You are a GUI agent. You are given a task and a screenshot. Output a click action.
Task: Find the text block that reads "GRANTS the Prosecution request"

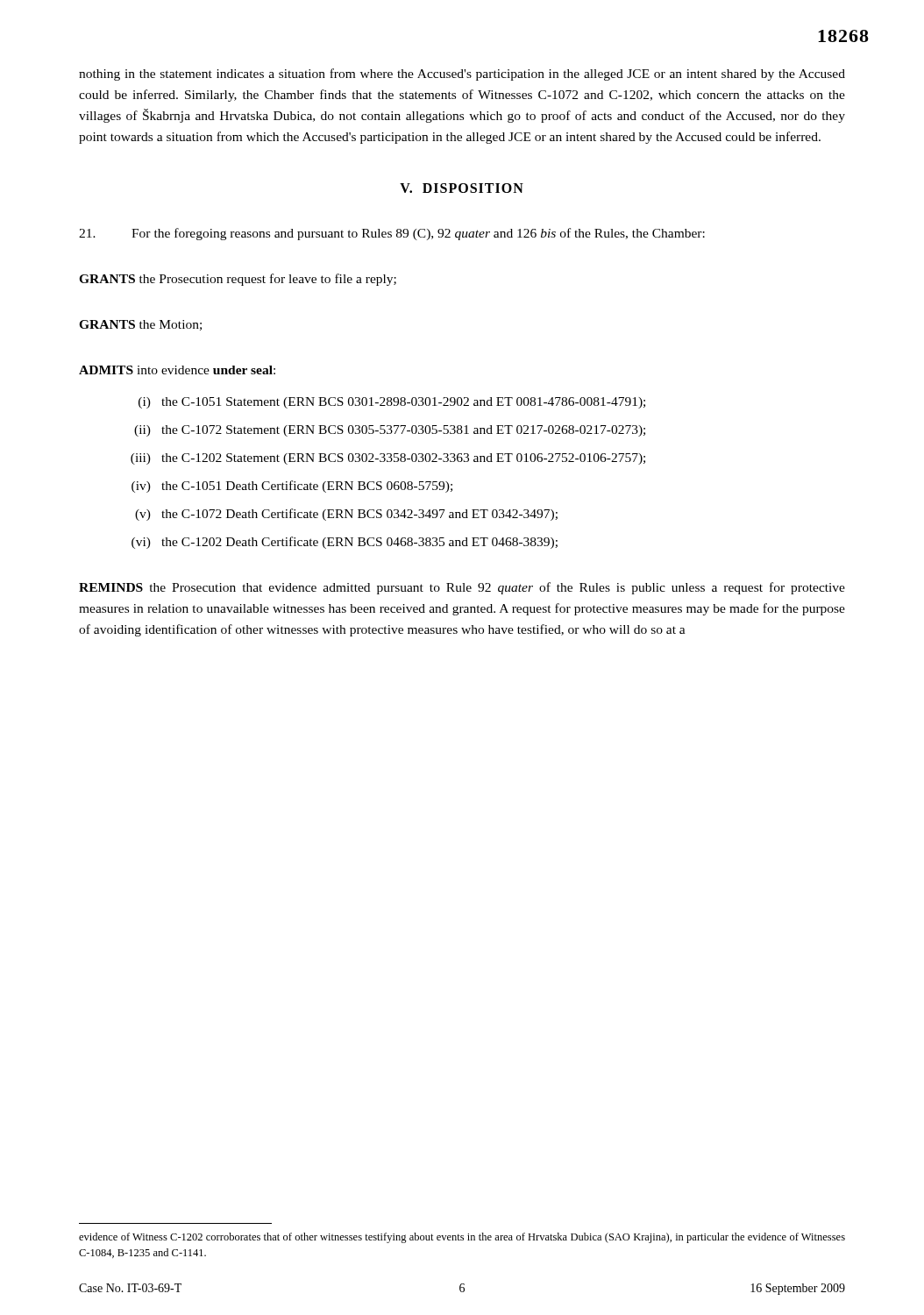[x=238, y=278]
